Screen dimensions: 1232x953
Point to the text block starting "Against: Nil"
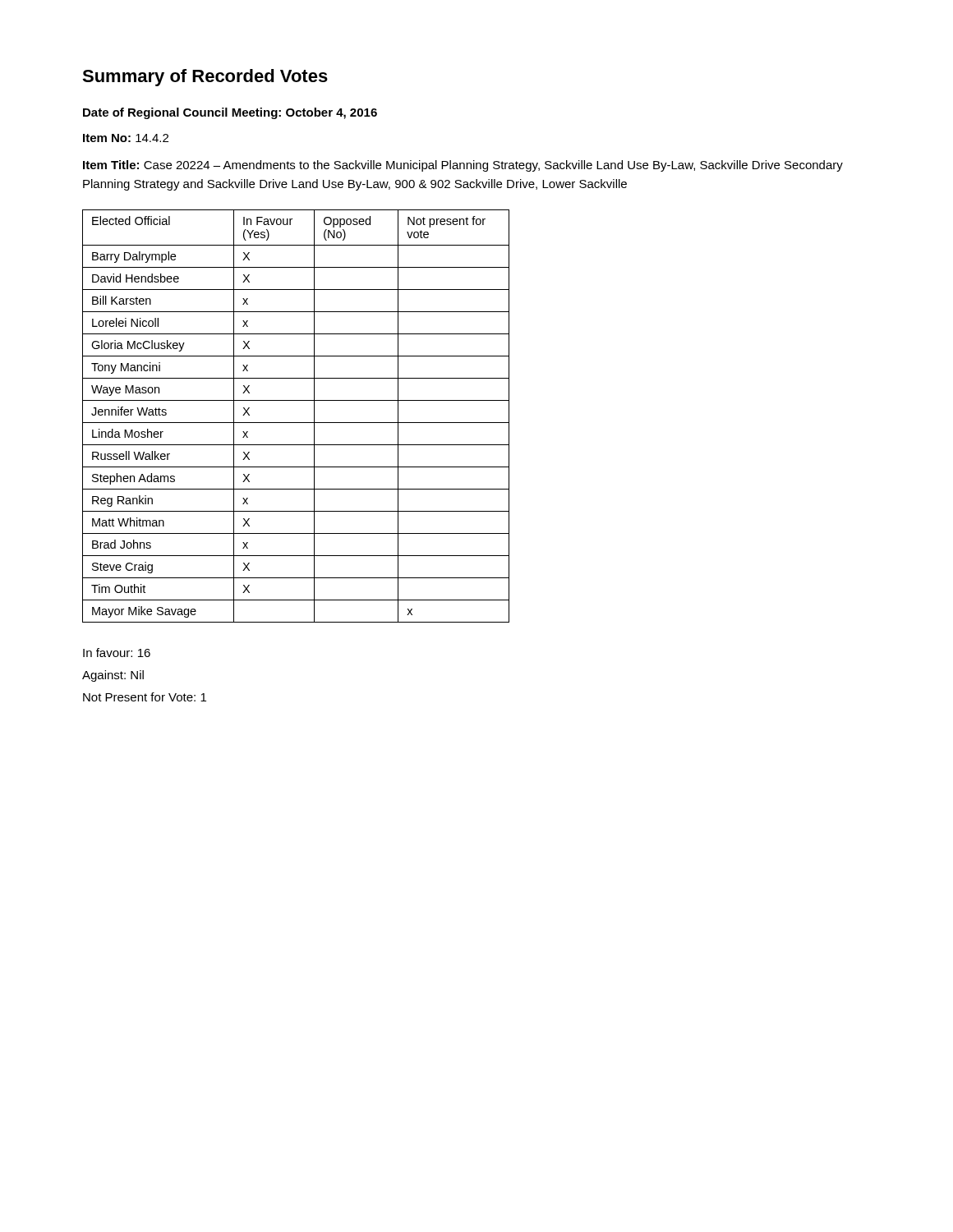pos(113,675)
